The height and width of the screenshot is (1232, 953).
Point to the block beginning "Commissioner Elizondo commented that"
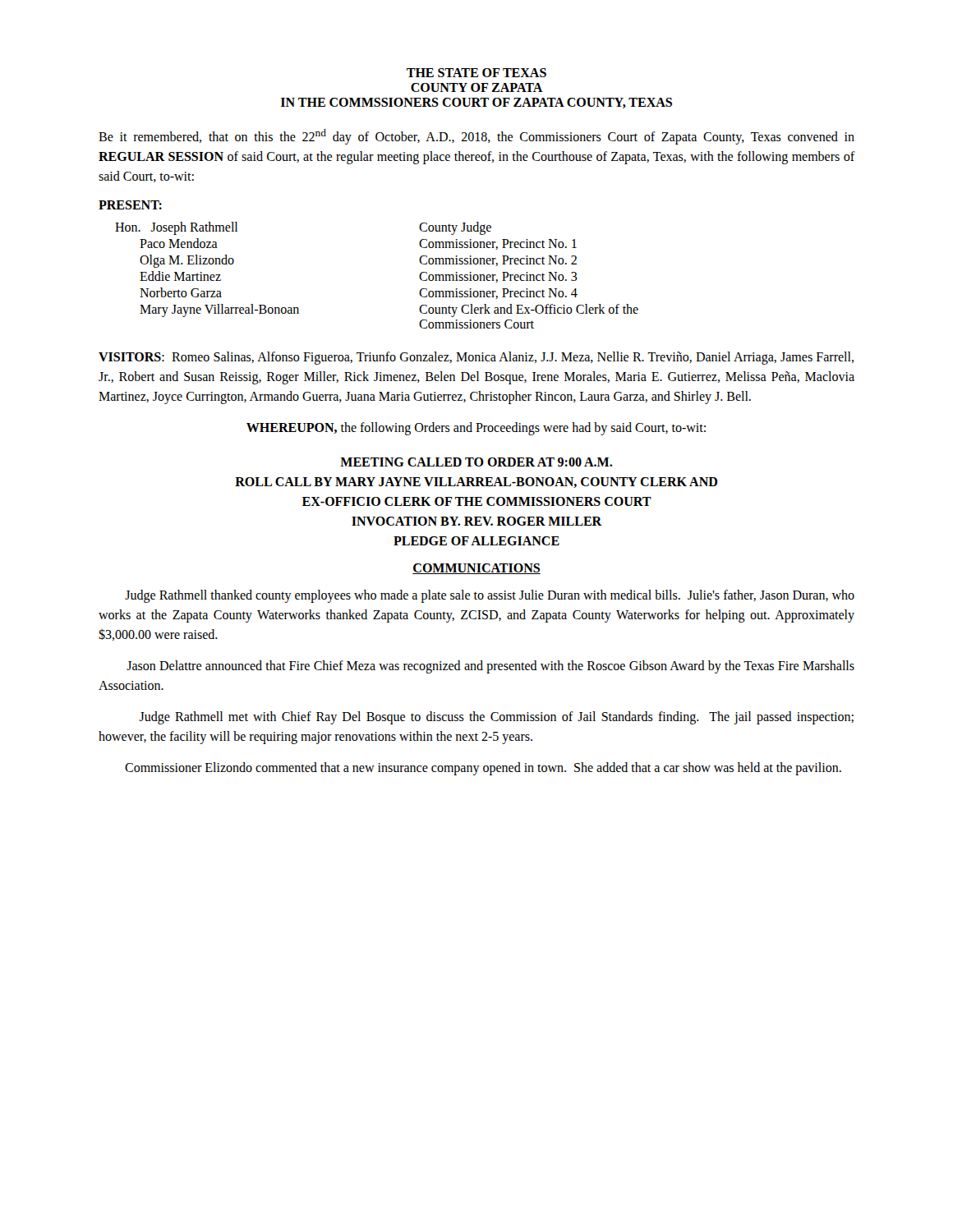point(470,768)
